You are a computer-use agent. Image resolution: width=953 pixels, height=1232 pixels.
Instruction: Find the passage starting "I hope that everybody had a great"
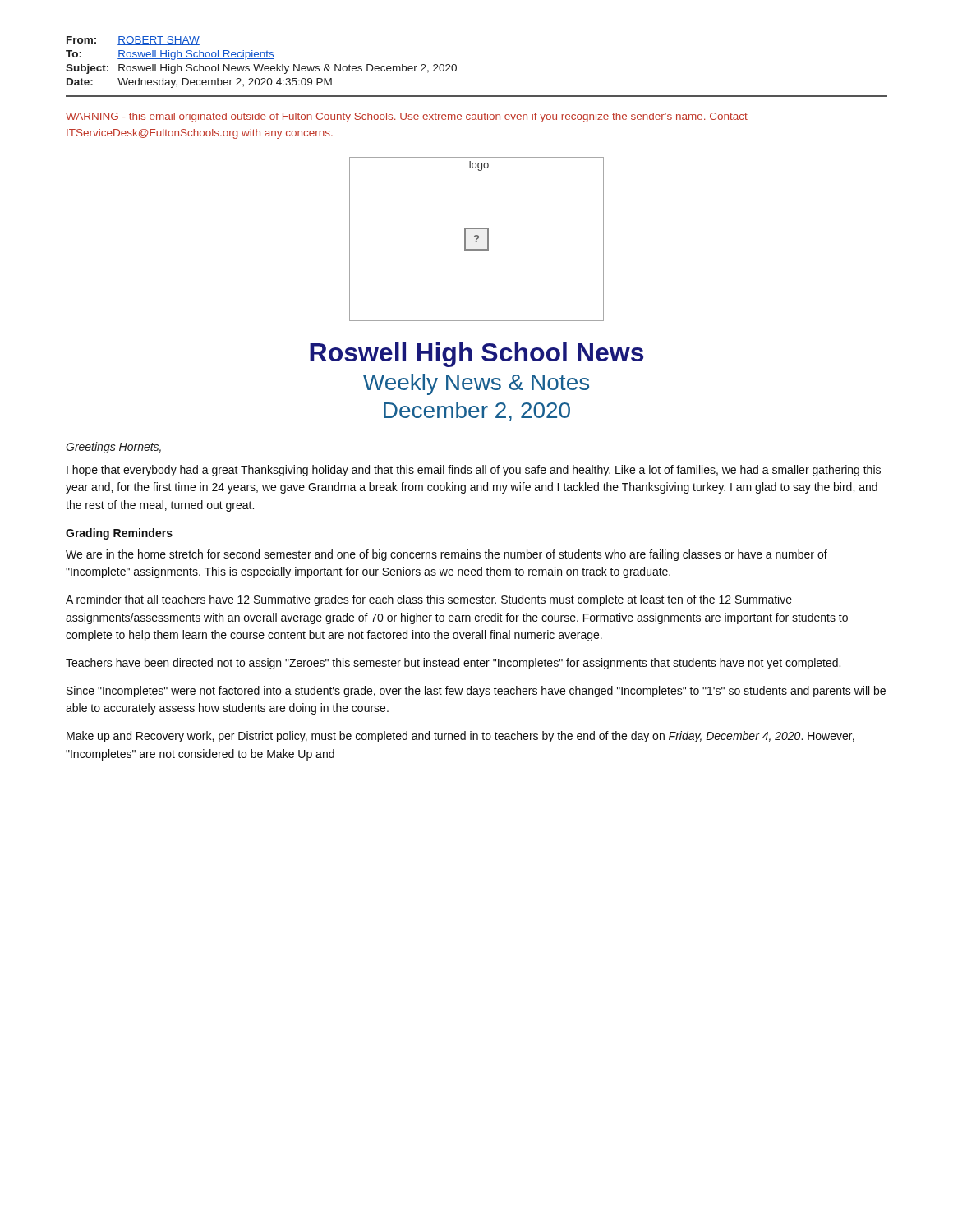(x=473, y=487)
